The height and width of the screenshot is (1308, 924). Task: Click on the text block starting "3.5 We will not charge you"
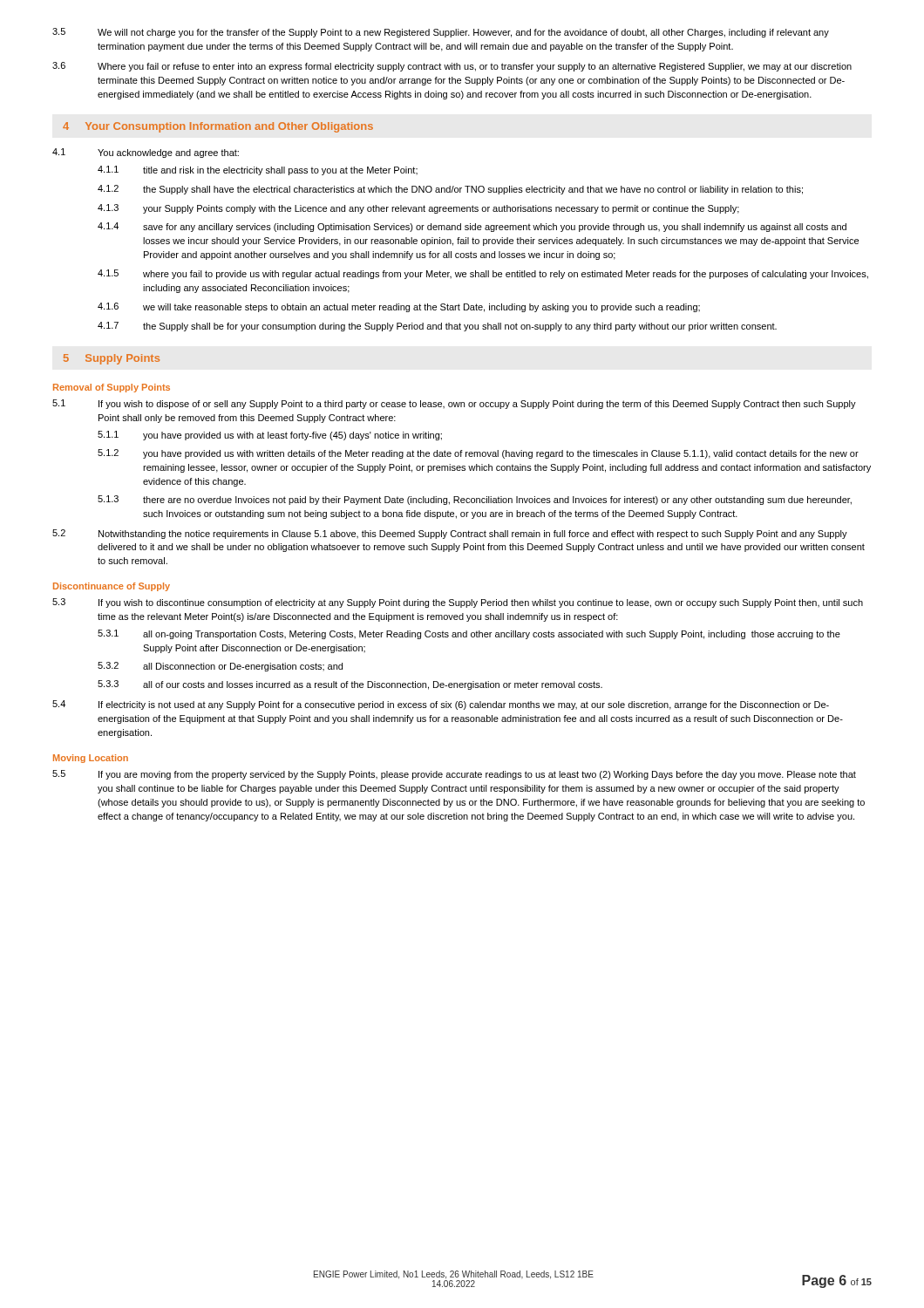click(462, 40)
